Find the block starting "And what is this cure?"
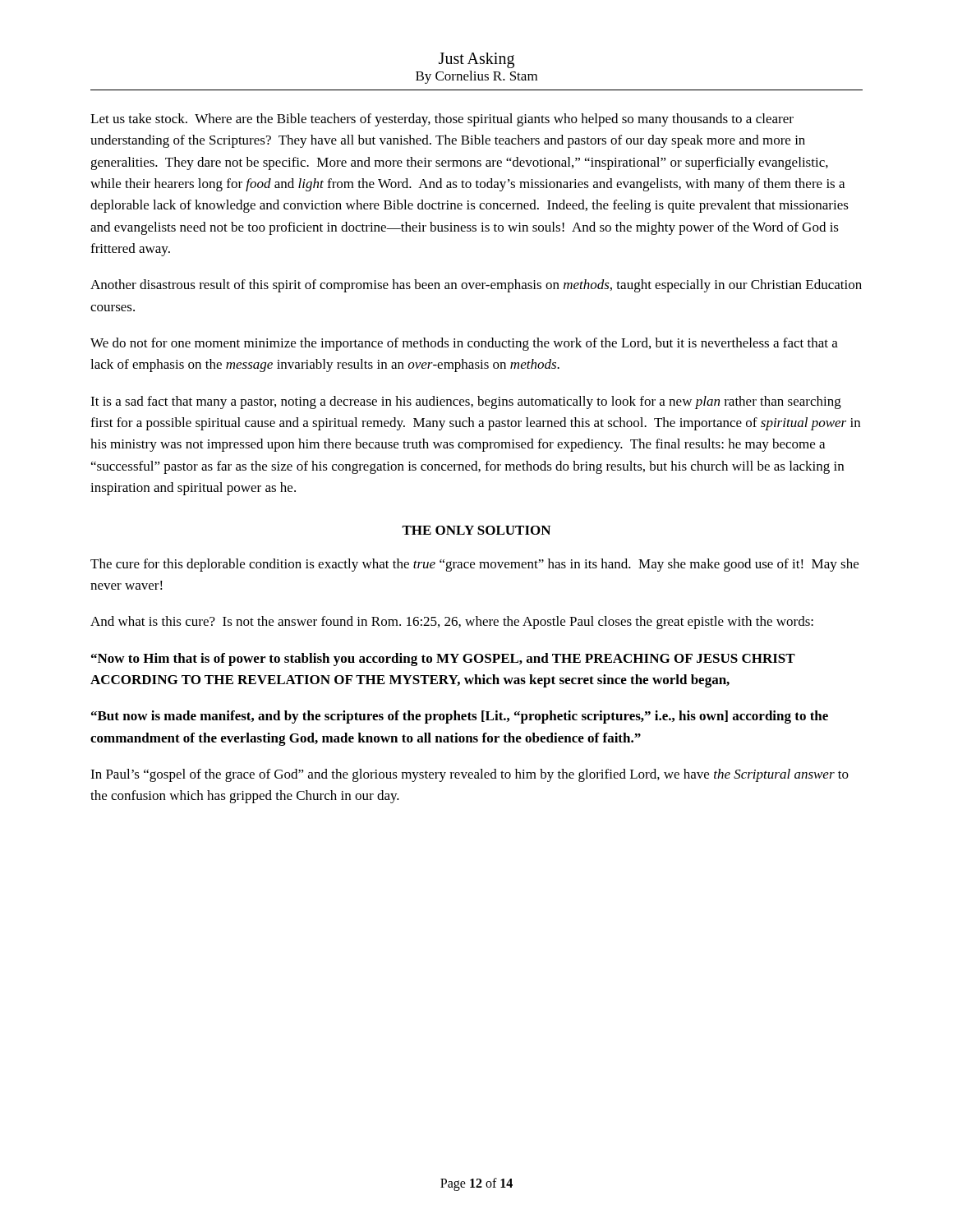The image size is (953, 1232). click(x=452, y=621)
